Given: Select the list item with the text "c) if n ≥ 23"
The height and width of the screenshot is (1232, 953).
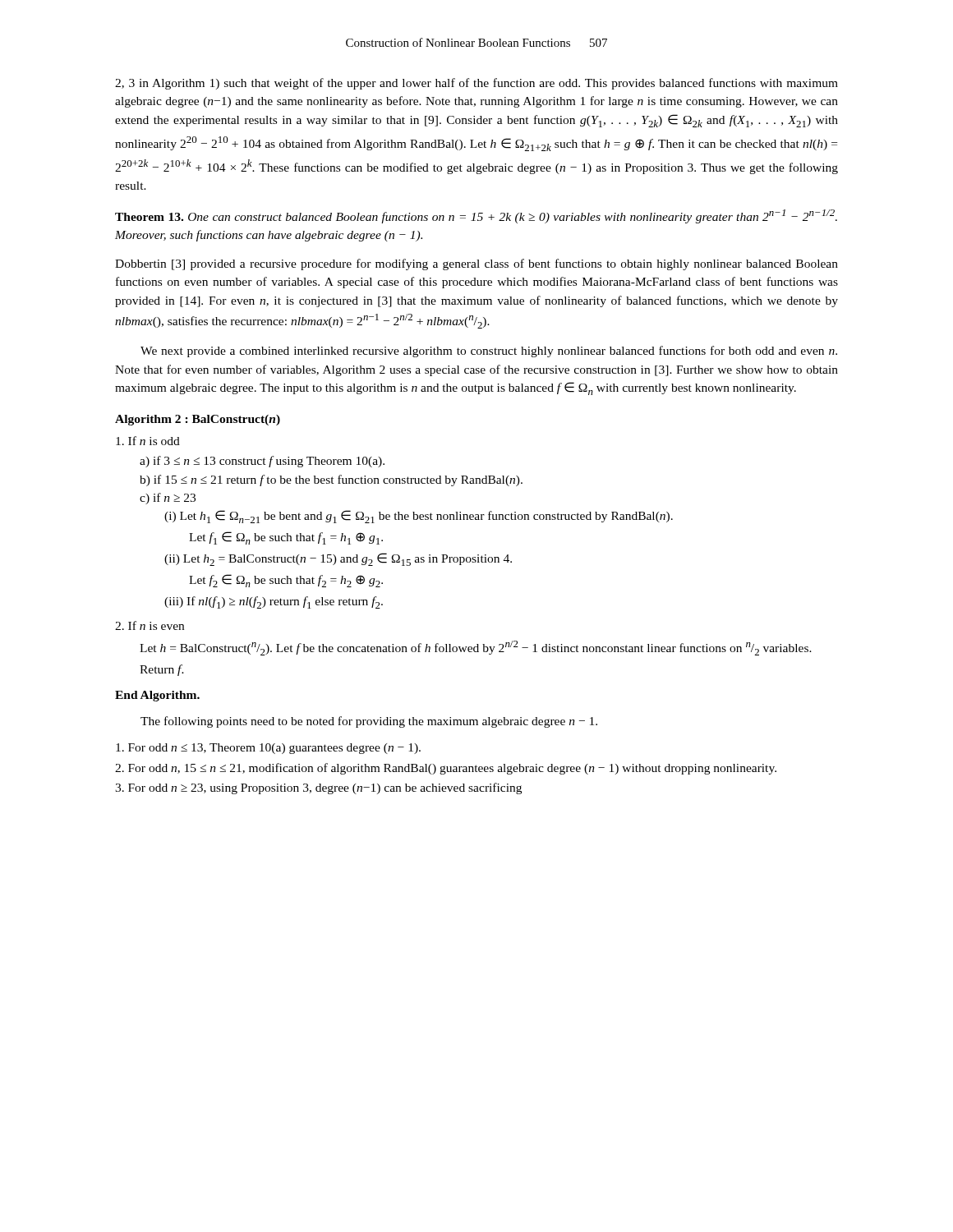Looking at the screenshot, I should pyautogui.click(x=168, y=497).
